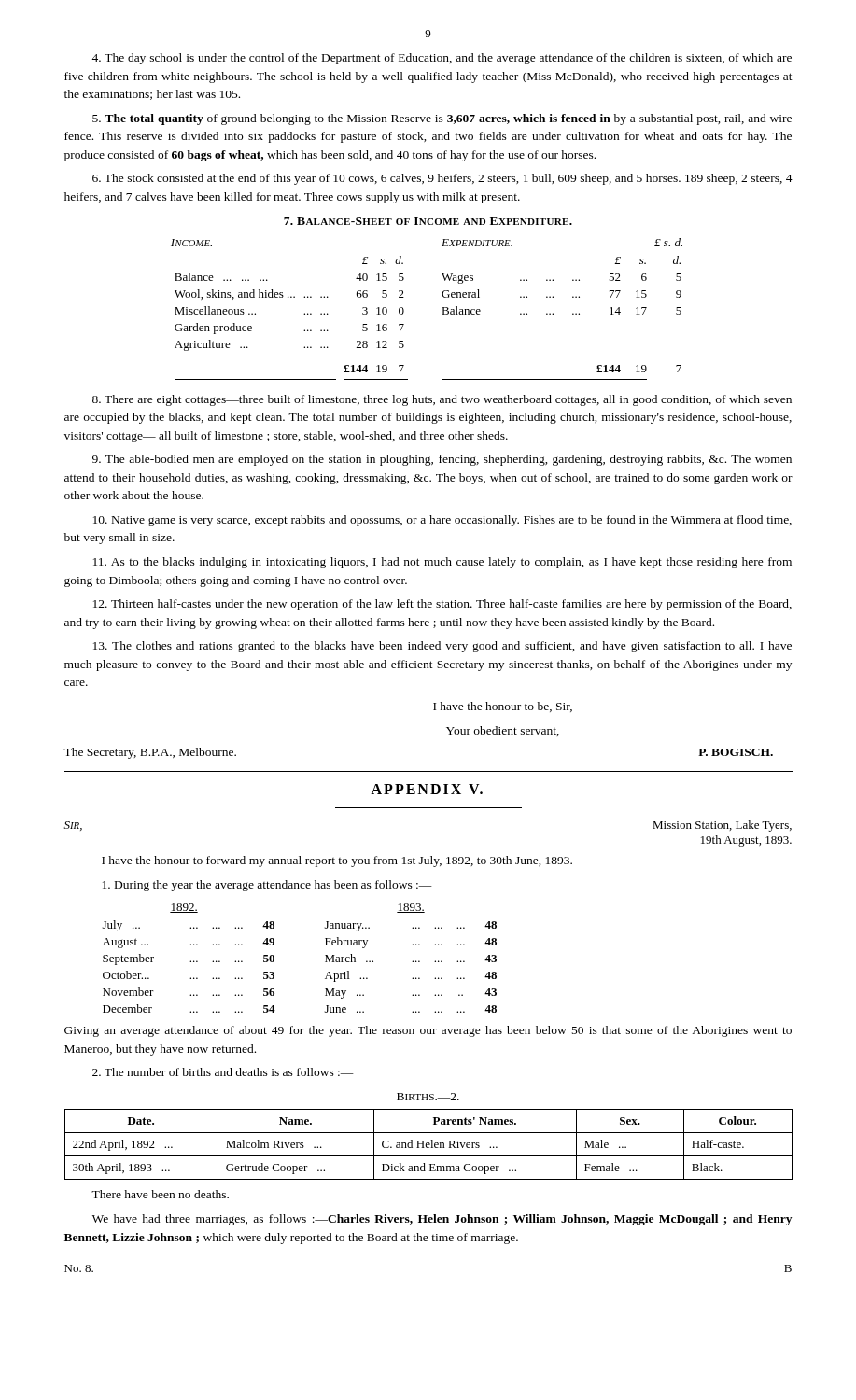Viewport: 856px width, 1400px height.
Task: Click on the region starting "Thirteen half-castes under"
Action: click(428, 613)
